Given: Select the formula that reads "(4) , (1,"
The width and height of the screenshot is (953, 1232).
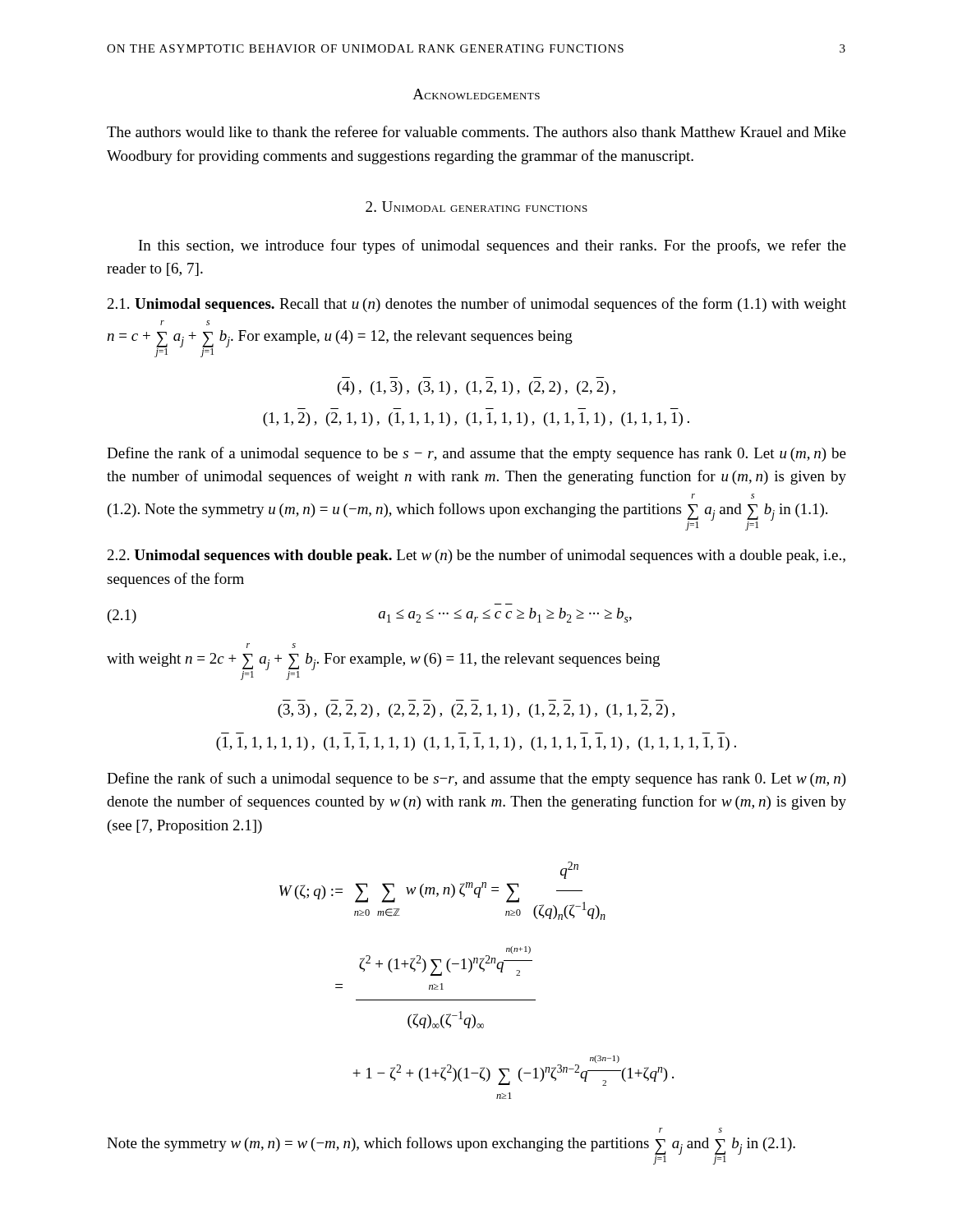Looking at the screenshot, I should pos(476,402).
